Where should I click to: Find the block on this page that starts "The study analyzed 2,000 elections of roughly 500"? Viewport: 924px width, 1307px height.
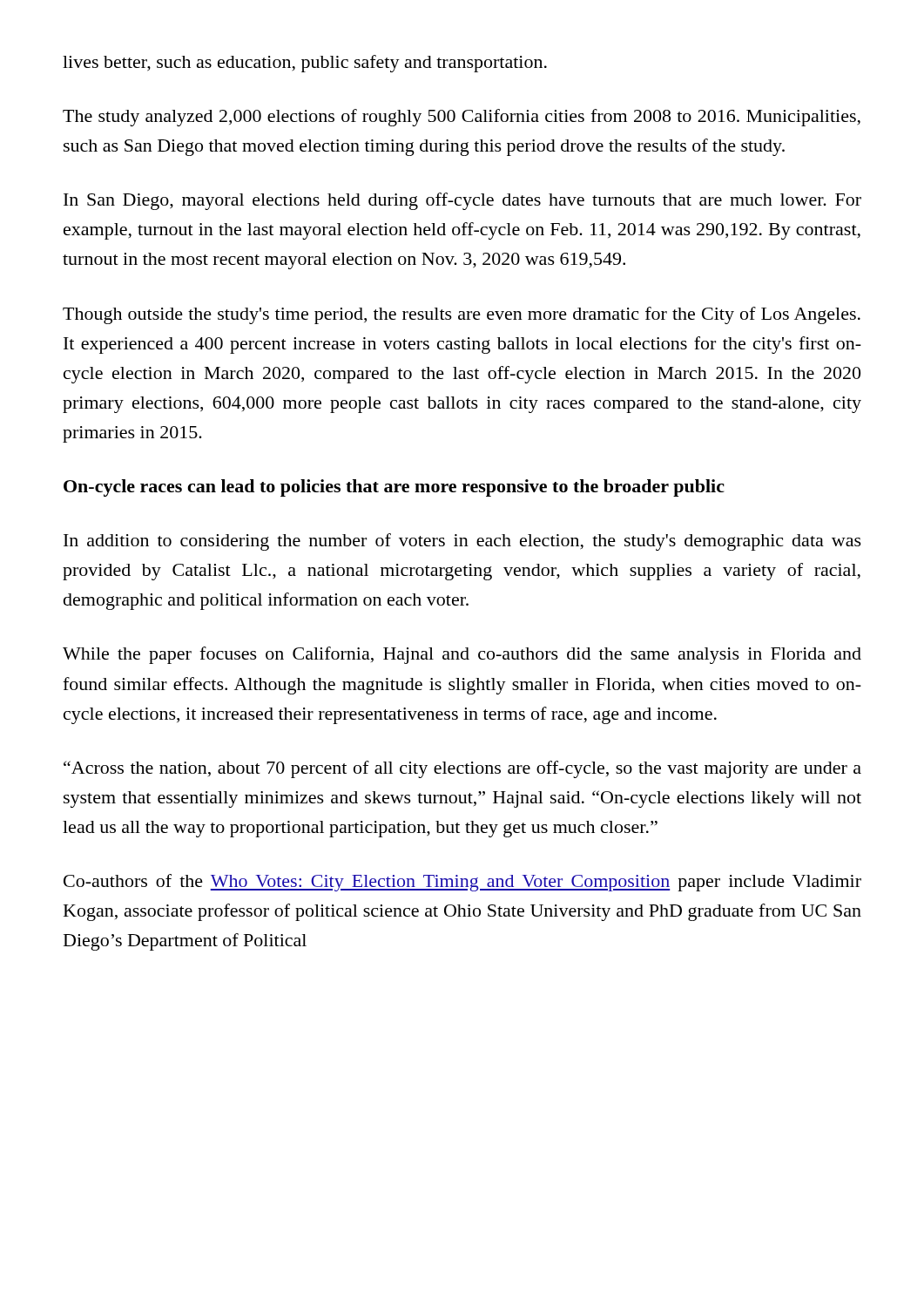(462, 130)
